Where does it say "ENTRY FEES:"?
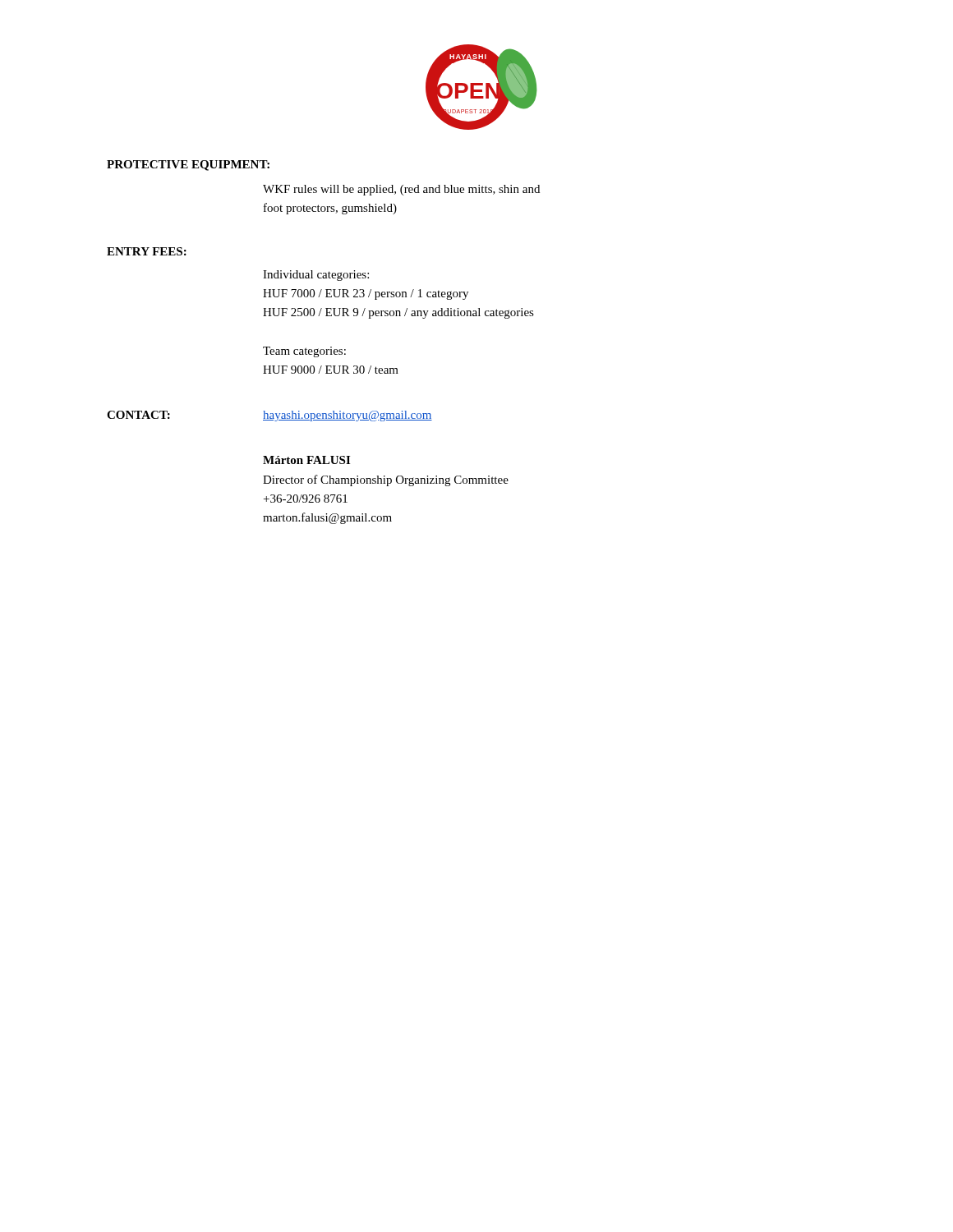The width and height of the screenshot is (953, 1232). [147, 251]
